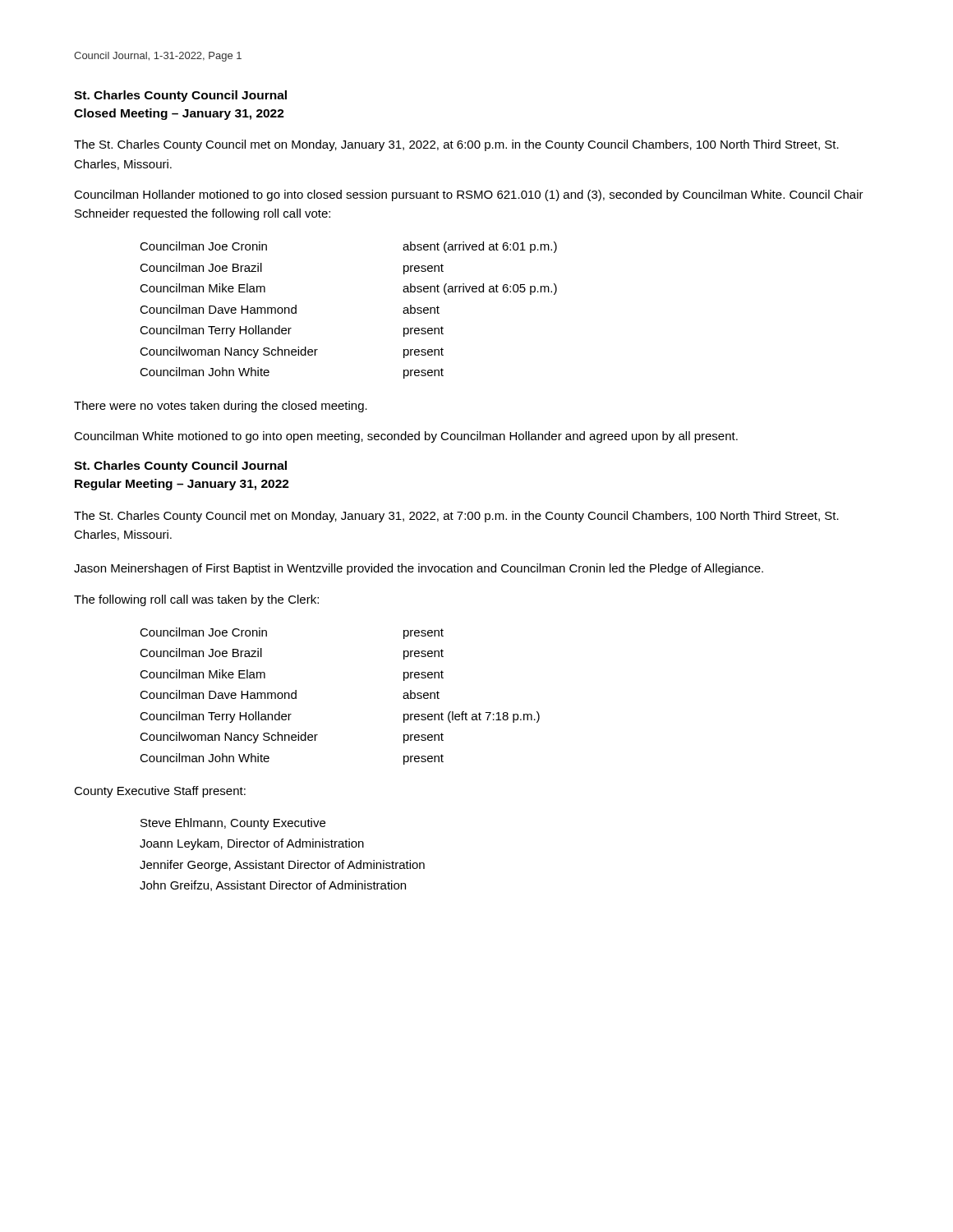953x1232 pixels.
Task: Locate the list item containing "Councilman Joe Cronin absent (arrived"
Action: [x=509, y=247]
